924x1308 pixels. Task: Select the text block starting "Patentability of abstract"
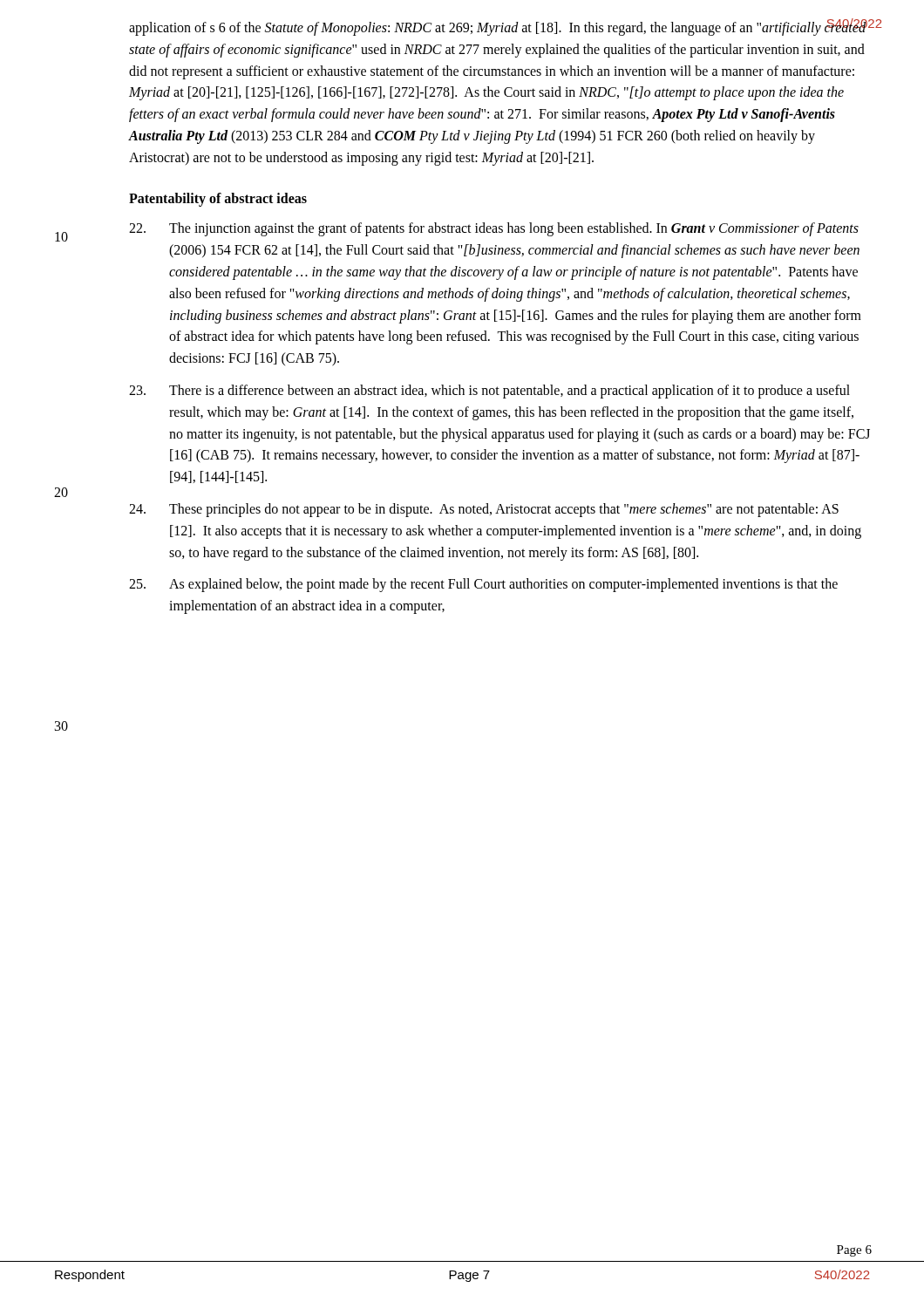coord(218,198)
